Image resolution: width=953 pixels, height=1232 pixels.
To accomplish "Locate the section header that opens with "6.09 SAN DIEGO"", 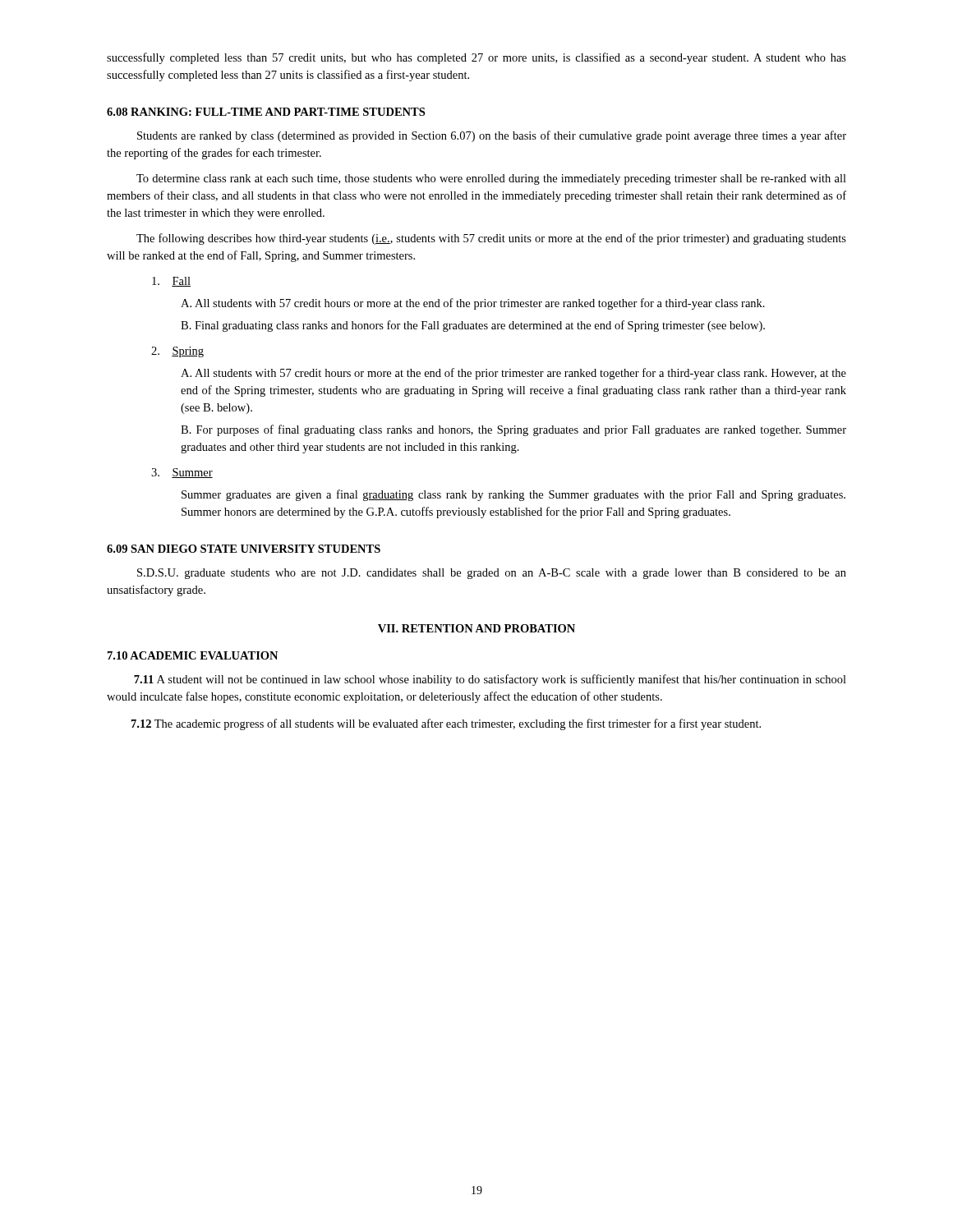I will pos(244,549).
